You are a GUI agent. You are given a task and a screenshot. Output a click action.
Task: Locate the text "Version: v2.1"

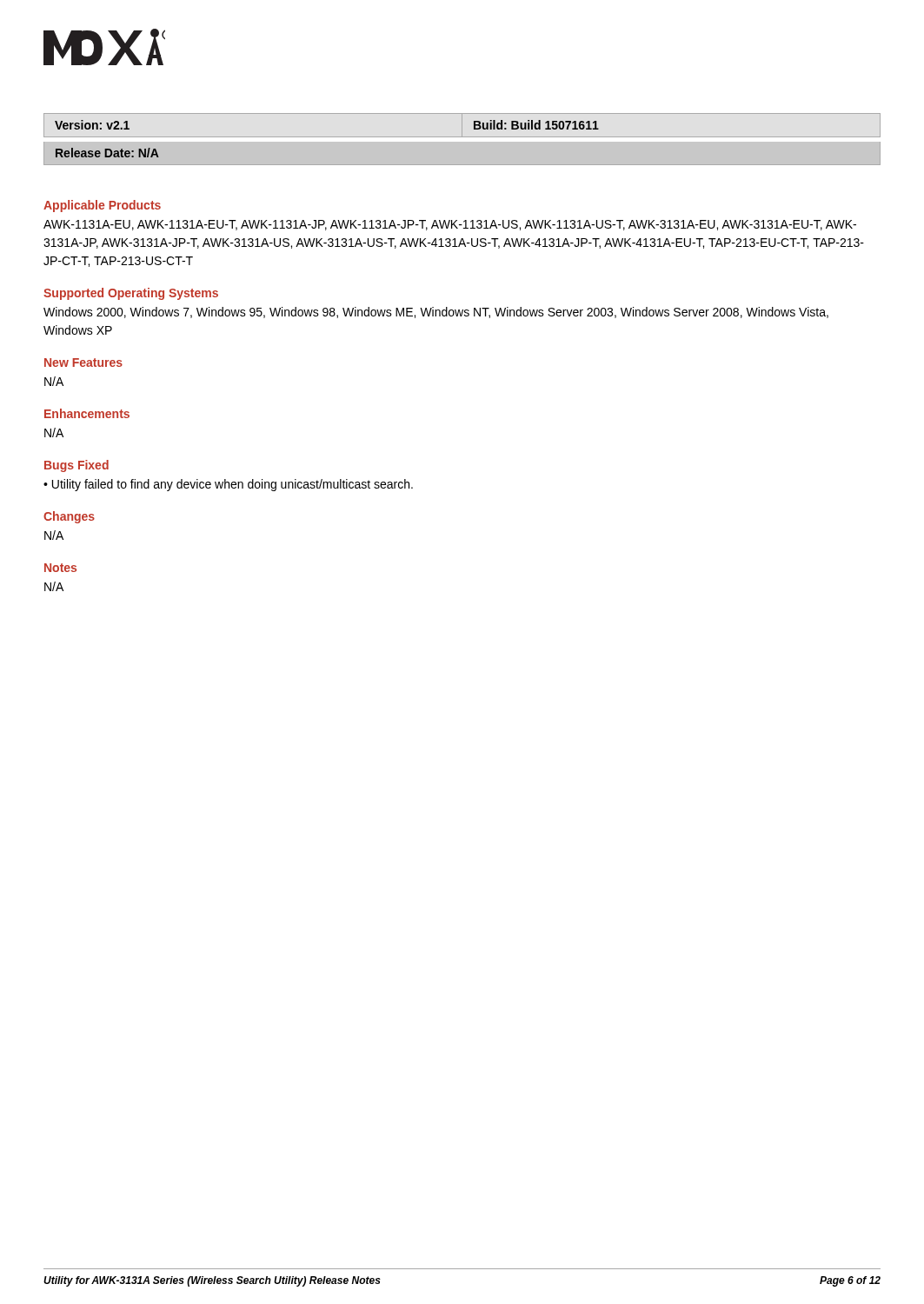point(92,125)
